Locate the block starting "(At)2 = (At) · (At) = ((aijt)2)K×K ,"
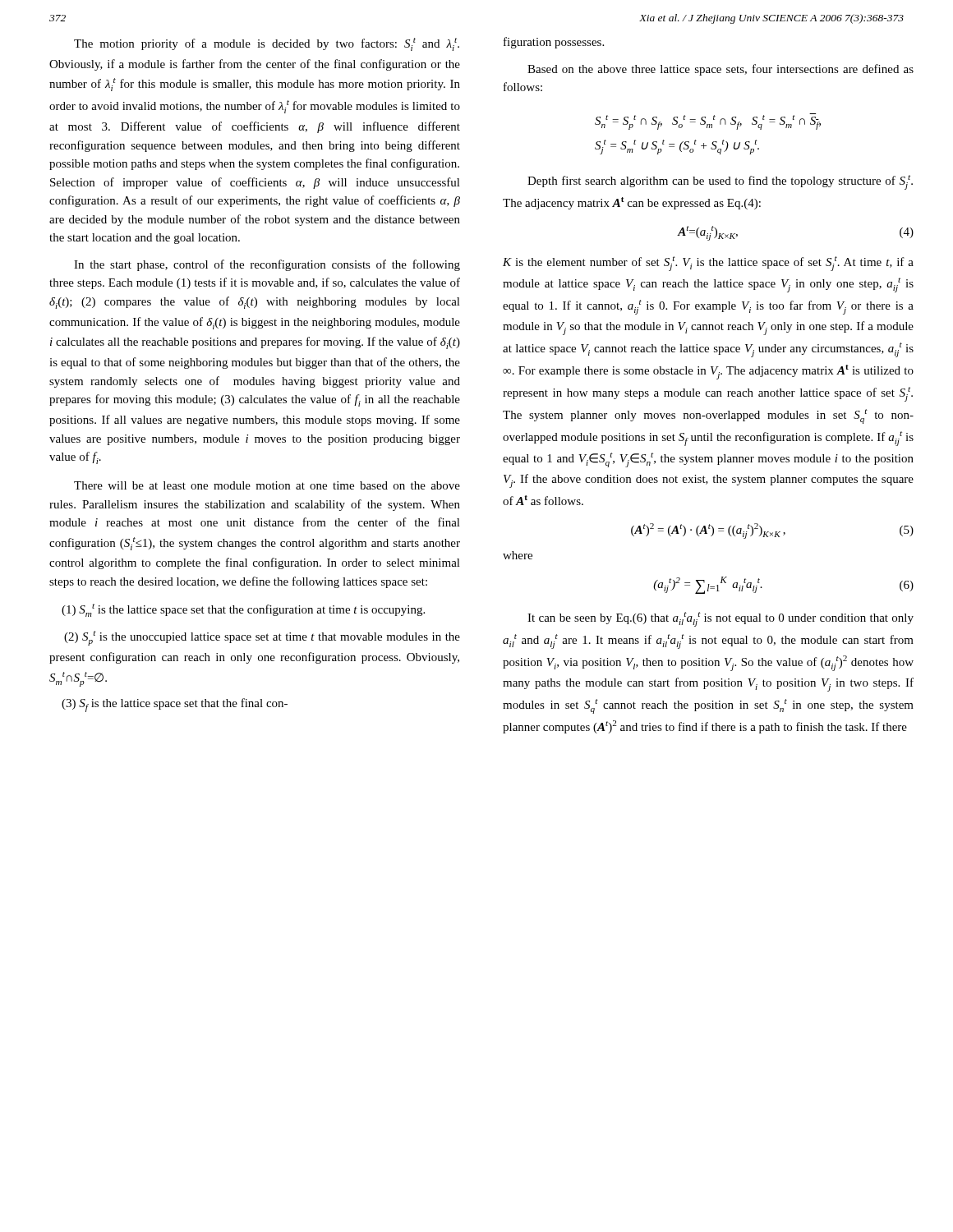 coord(772,530)
